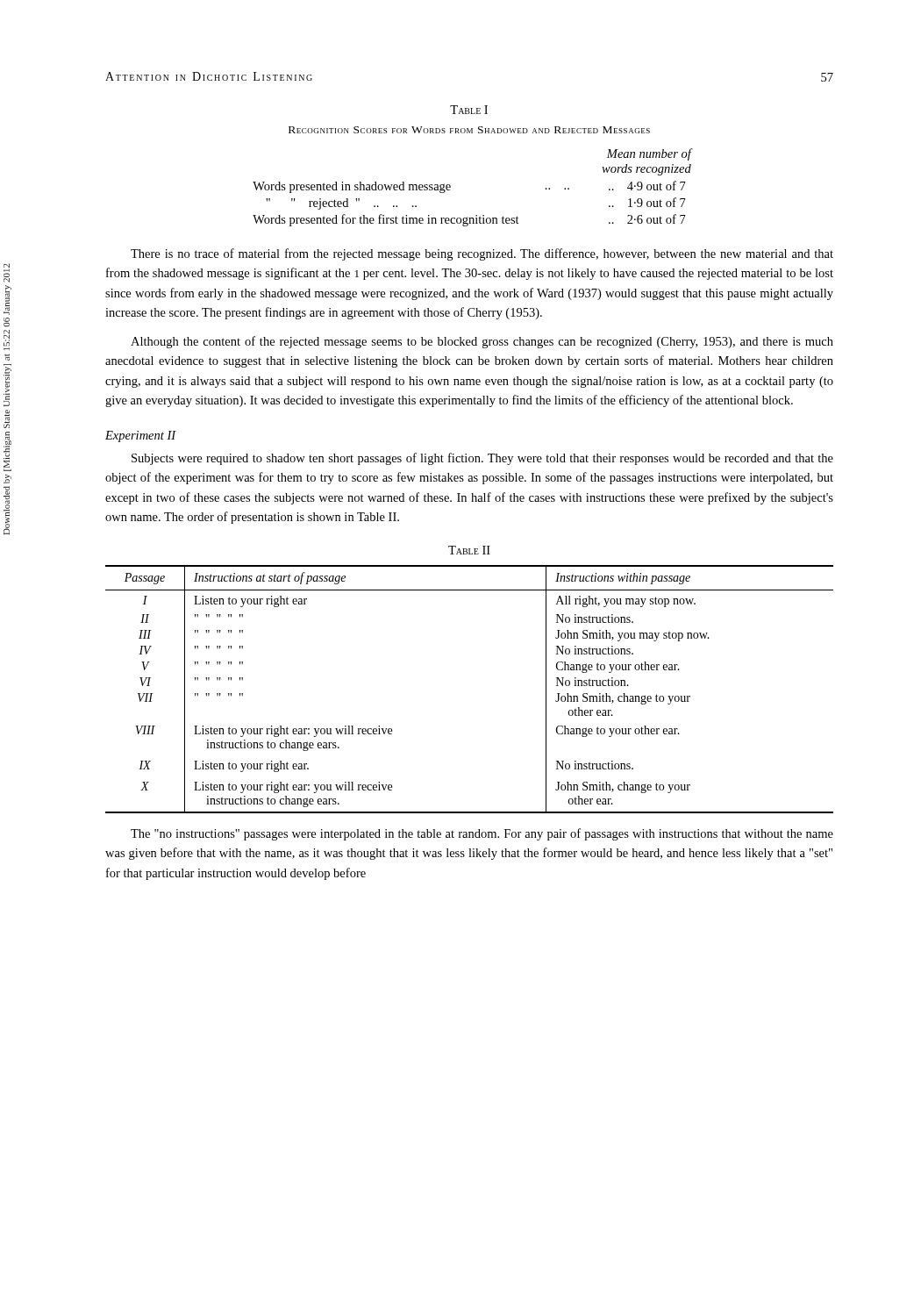
Task: Select the table that reads "All right, you"
Action: [x=469, y=689]
